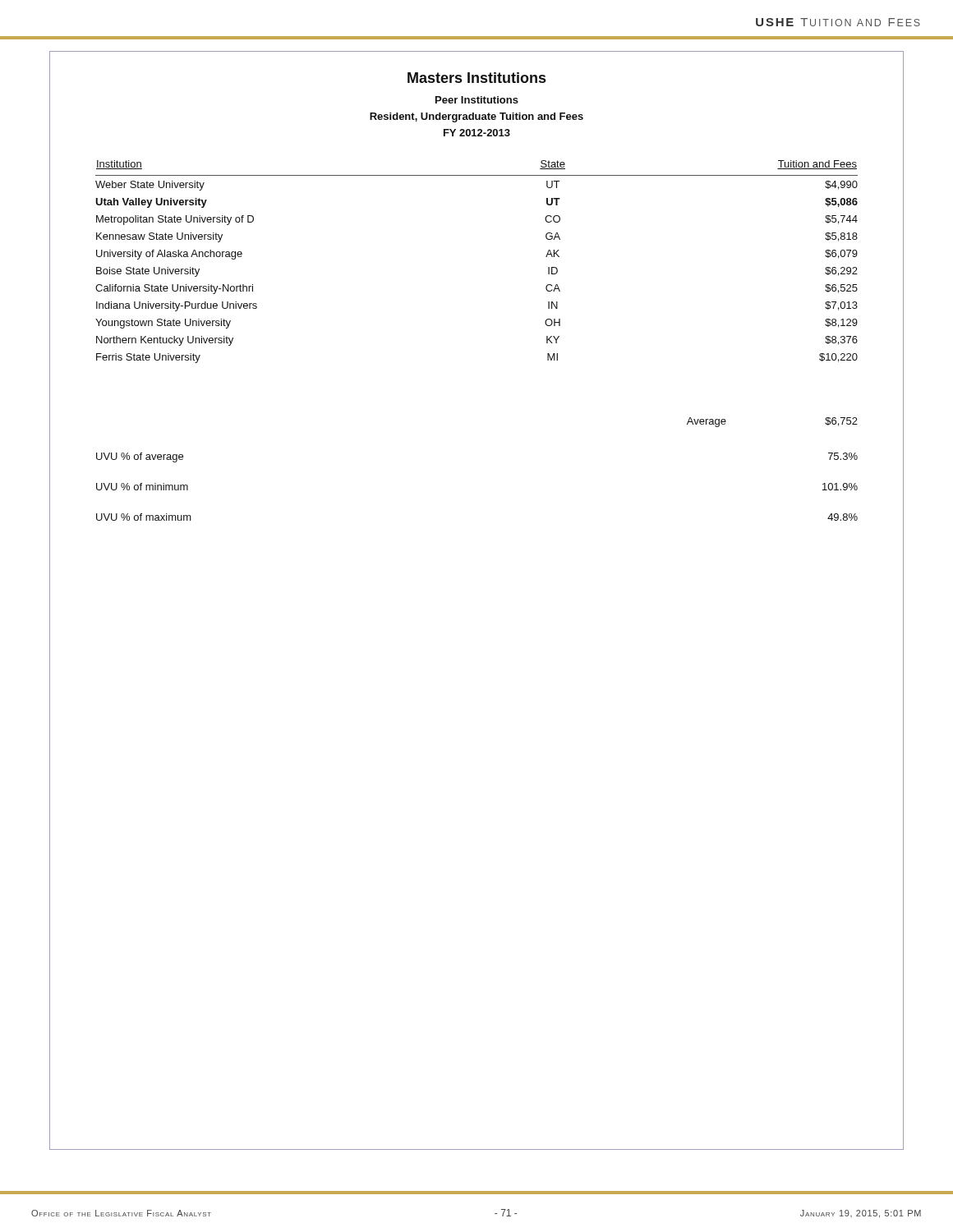
Task: Find the table that mentions "Youngstown State University"
Action: (x=476, y=261)
